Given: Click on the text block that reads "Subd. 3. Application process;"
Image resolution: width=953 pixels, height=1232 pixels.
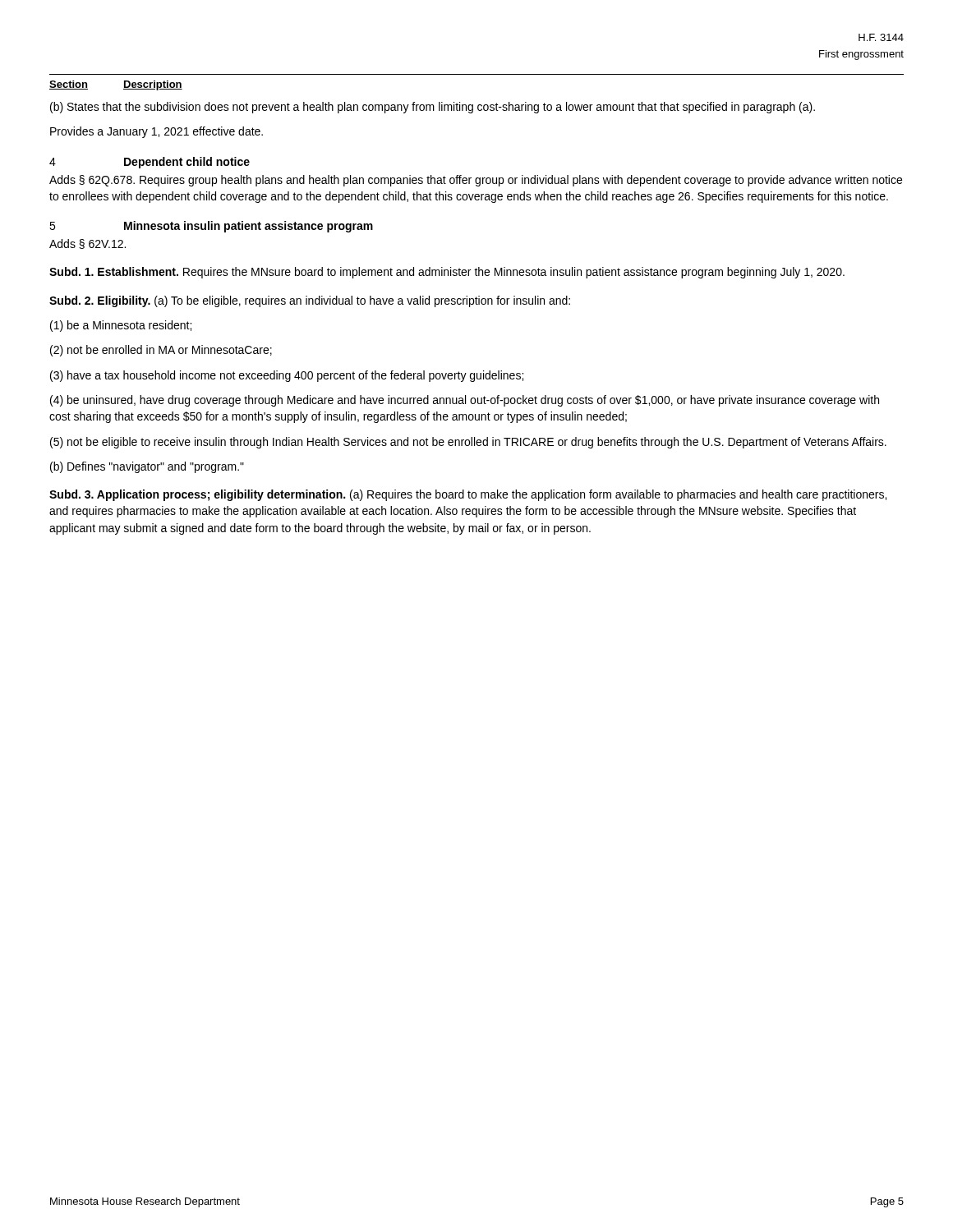Looking at the screenshot, I should click(x=468, y=511).
